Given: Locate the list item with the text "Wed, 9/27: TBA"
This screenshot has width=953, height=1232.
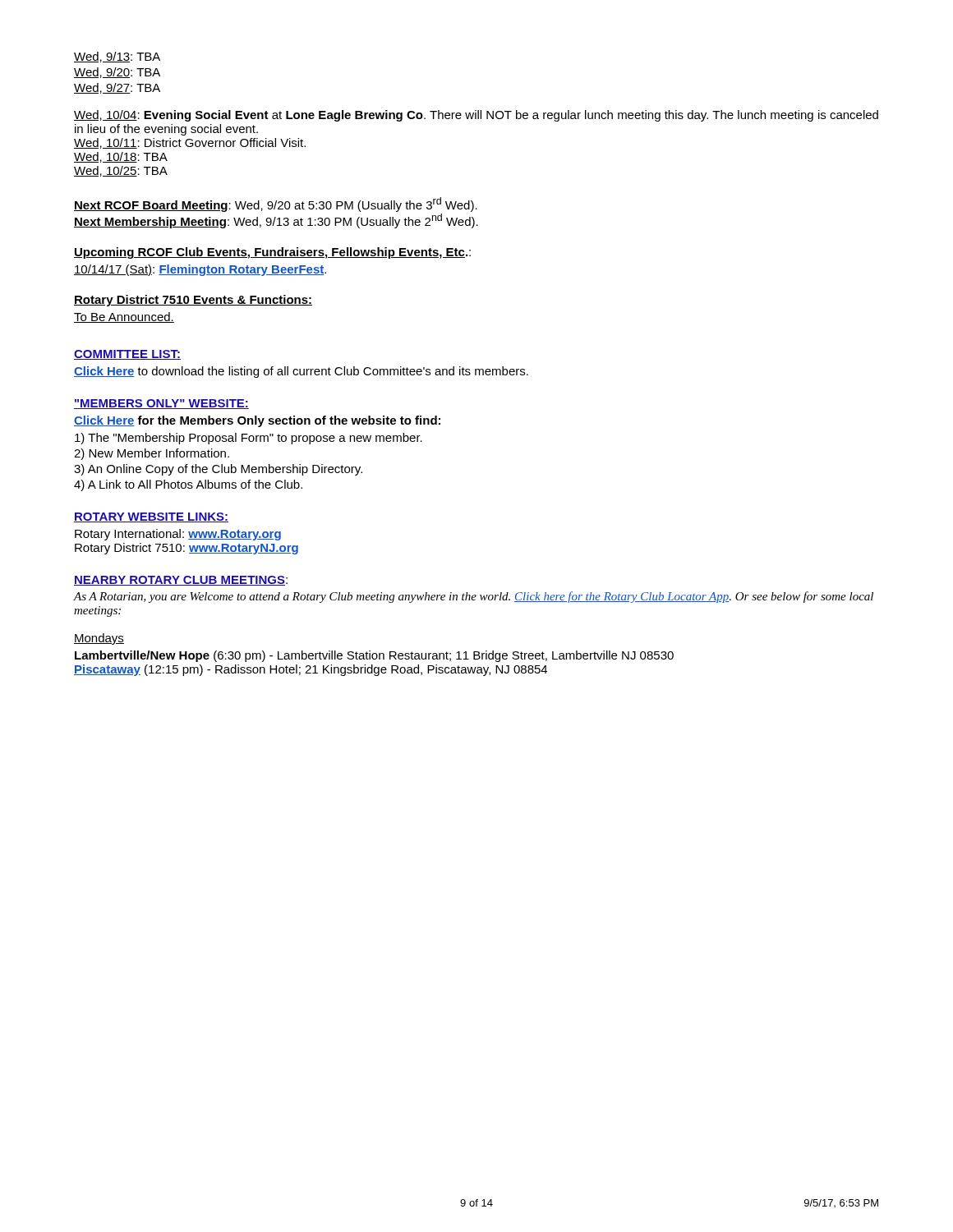Looking at the screenshot, I should pos(117,87).
